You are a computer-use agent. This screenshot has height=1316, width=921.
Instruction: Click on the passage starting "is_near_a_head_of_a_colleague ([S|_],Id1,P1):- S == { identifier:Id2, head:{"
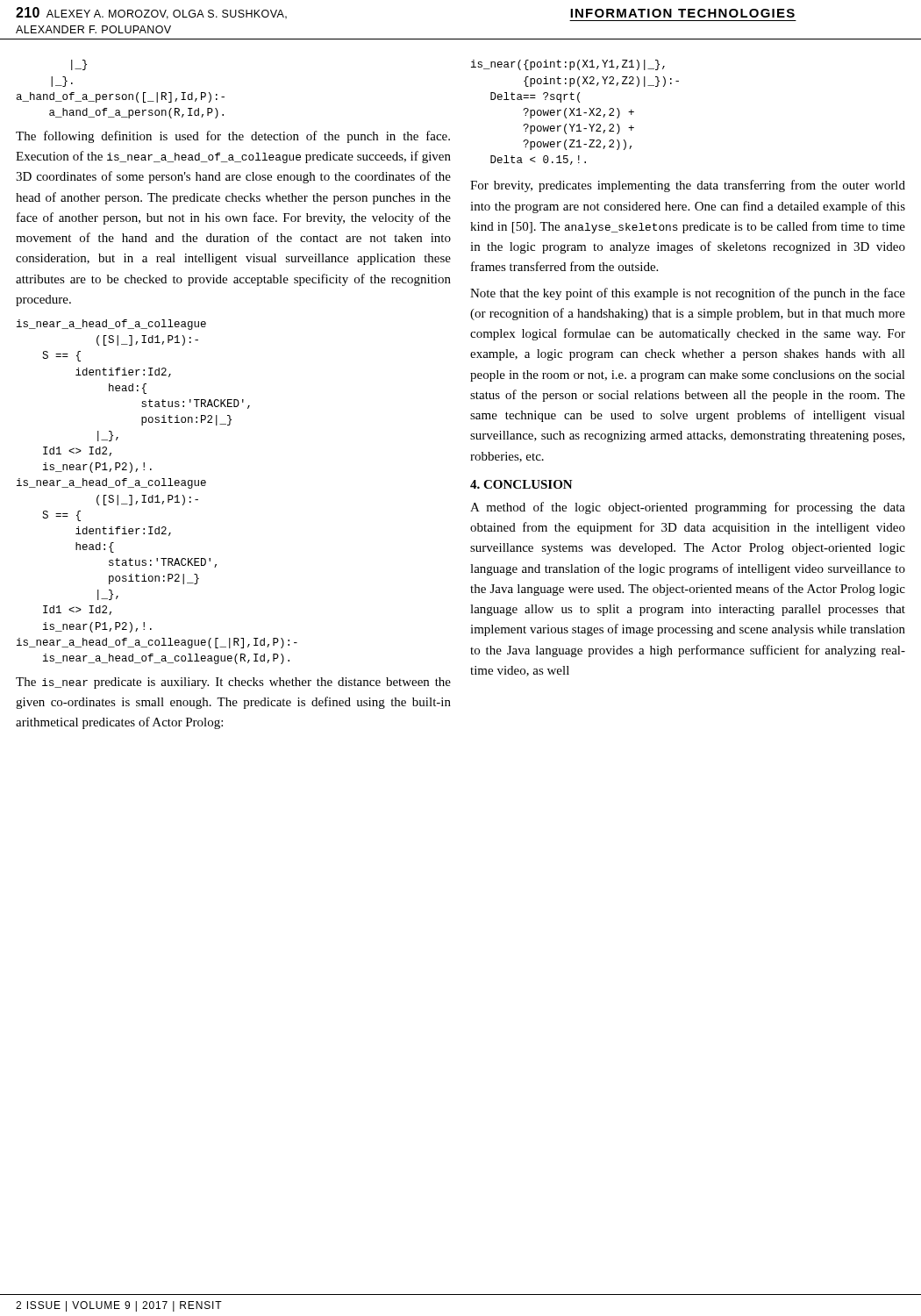(111, 325)
